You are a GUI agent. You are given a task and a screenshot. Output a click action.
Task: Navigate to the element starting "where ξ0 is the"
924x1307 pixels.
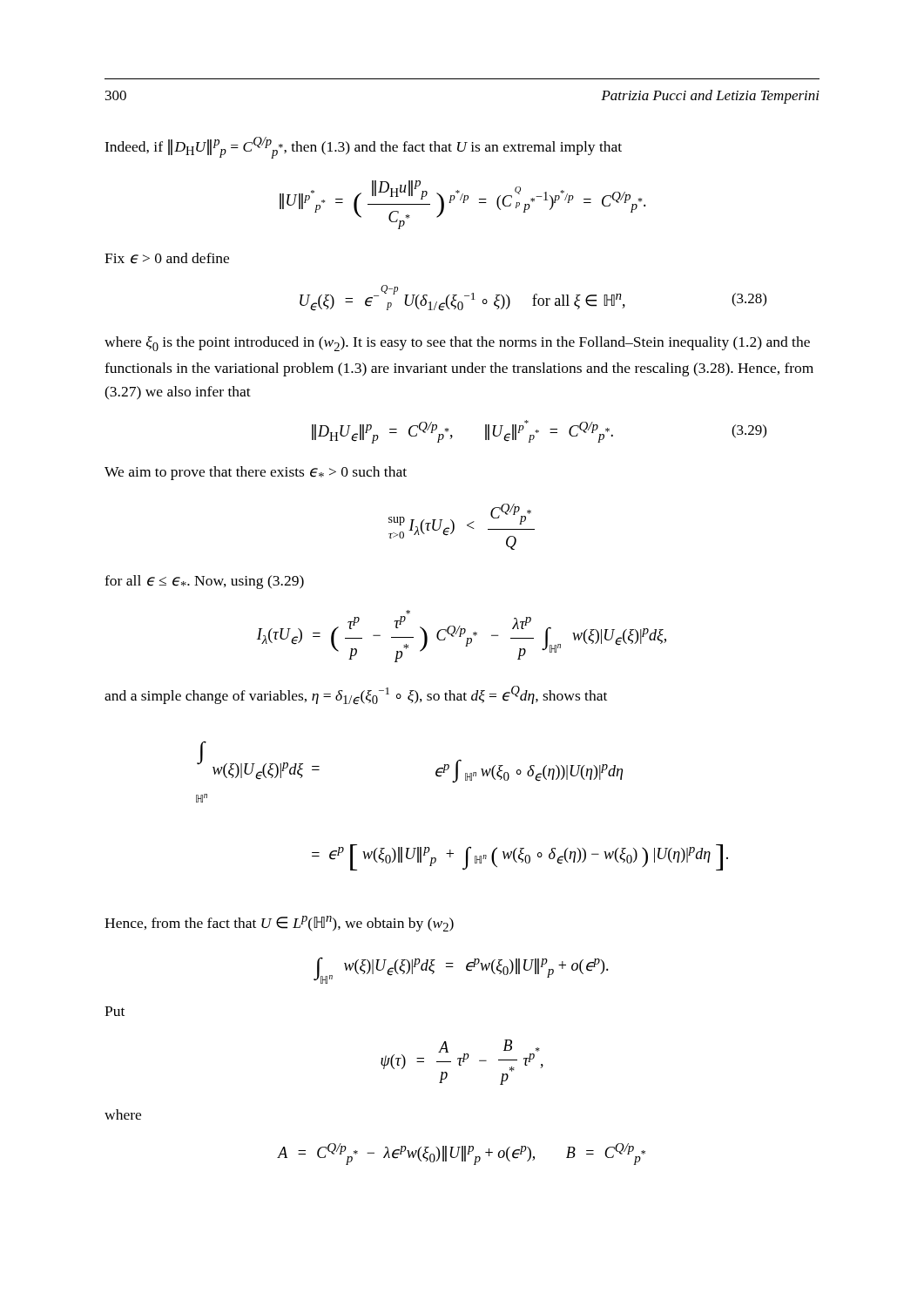[462, 367]
